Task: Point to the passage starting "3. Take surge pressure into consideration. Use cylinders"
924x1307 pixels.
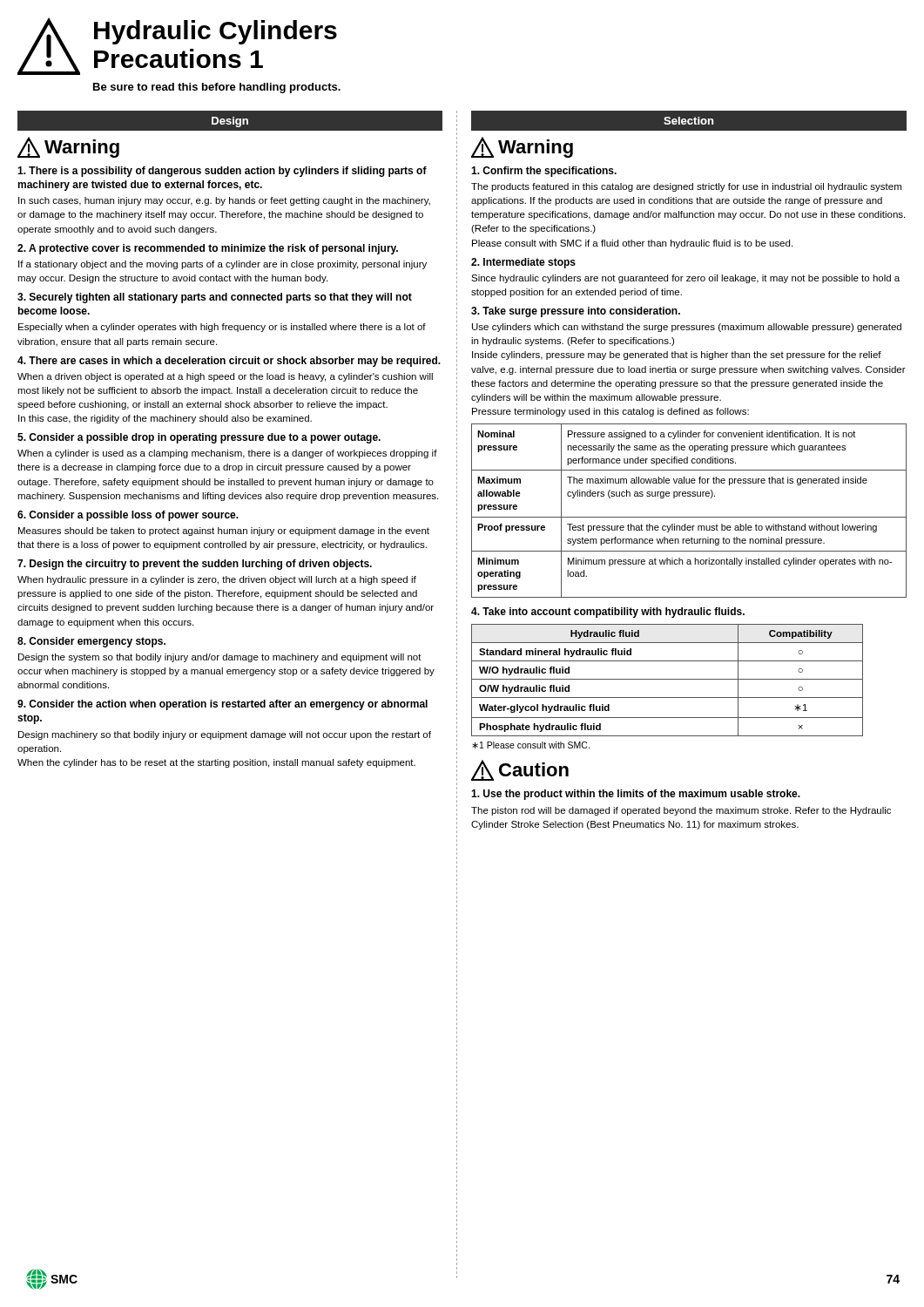Action: point(689,361)
